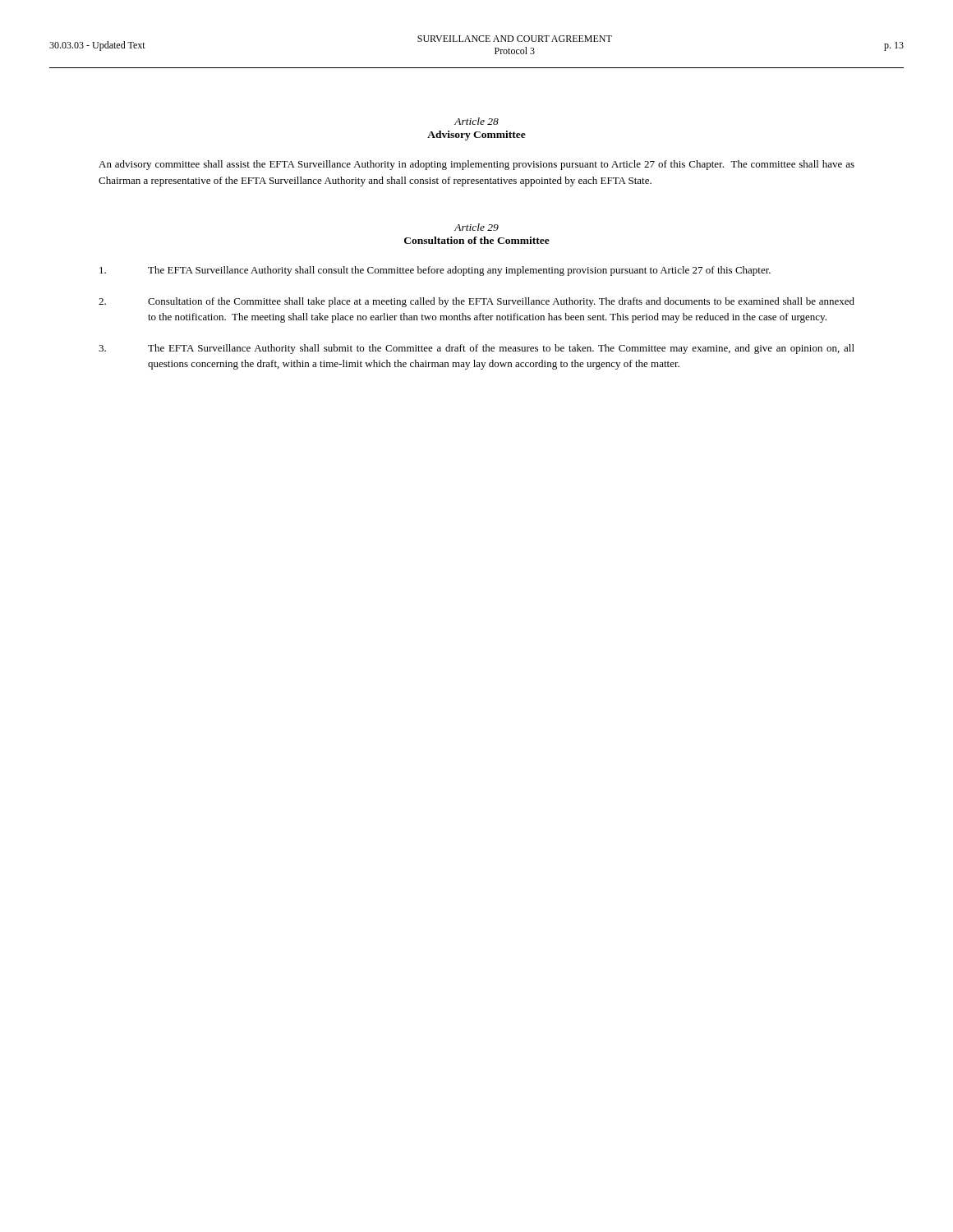This screenshot has height=1232, width=953.
Task: Point to the element starting "An advisory committee shall"
Action: pyautogui.click(x=476, y=172)
